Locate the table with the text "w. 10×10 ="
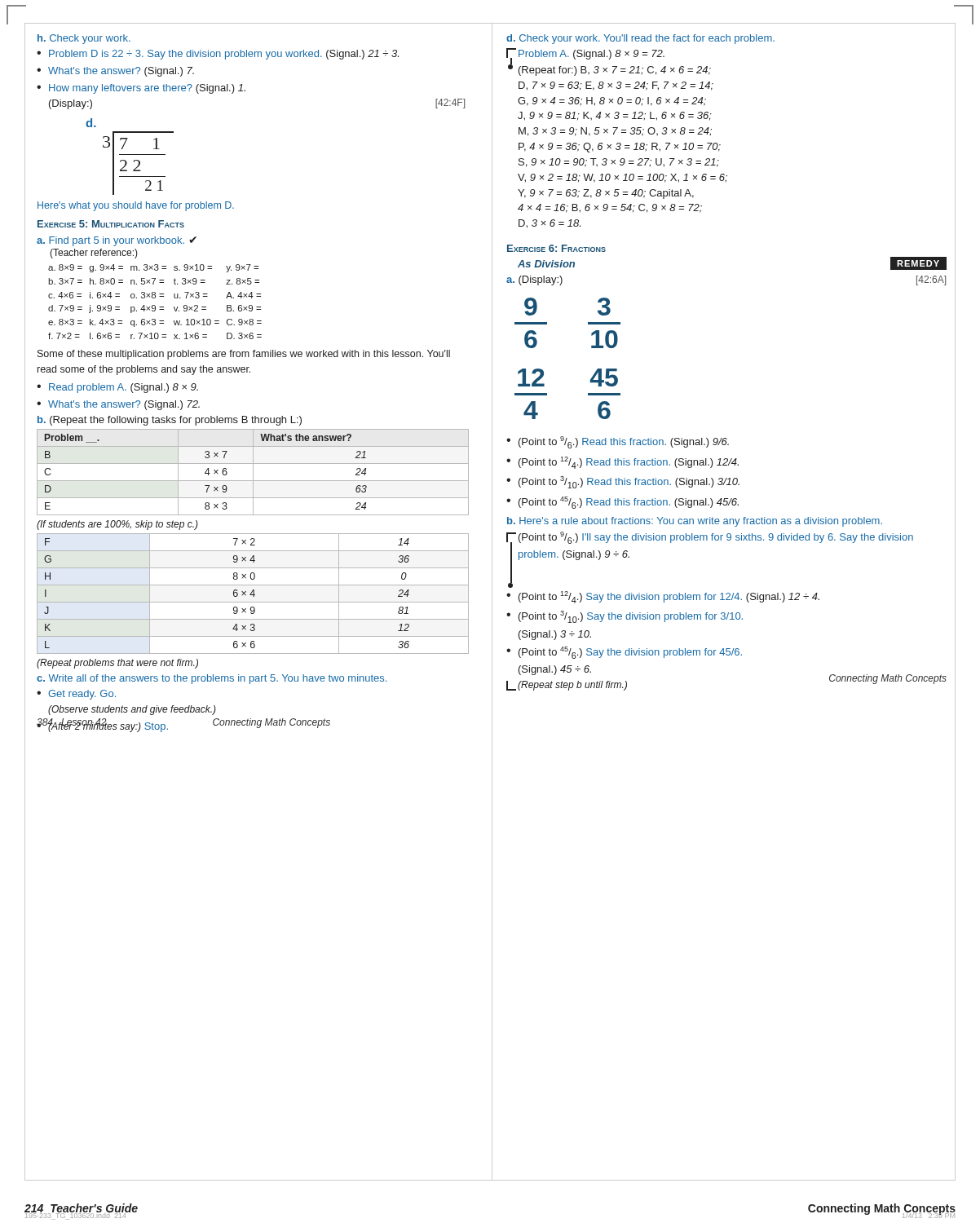Image resolution: width=980 pixels, height=1223 pixels. click(258, 302)
